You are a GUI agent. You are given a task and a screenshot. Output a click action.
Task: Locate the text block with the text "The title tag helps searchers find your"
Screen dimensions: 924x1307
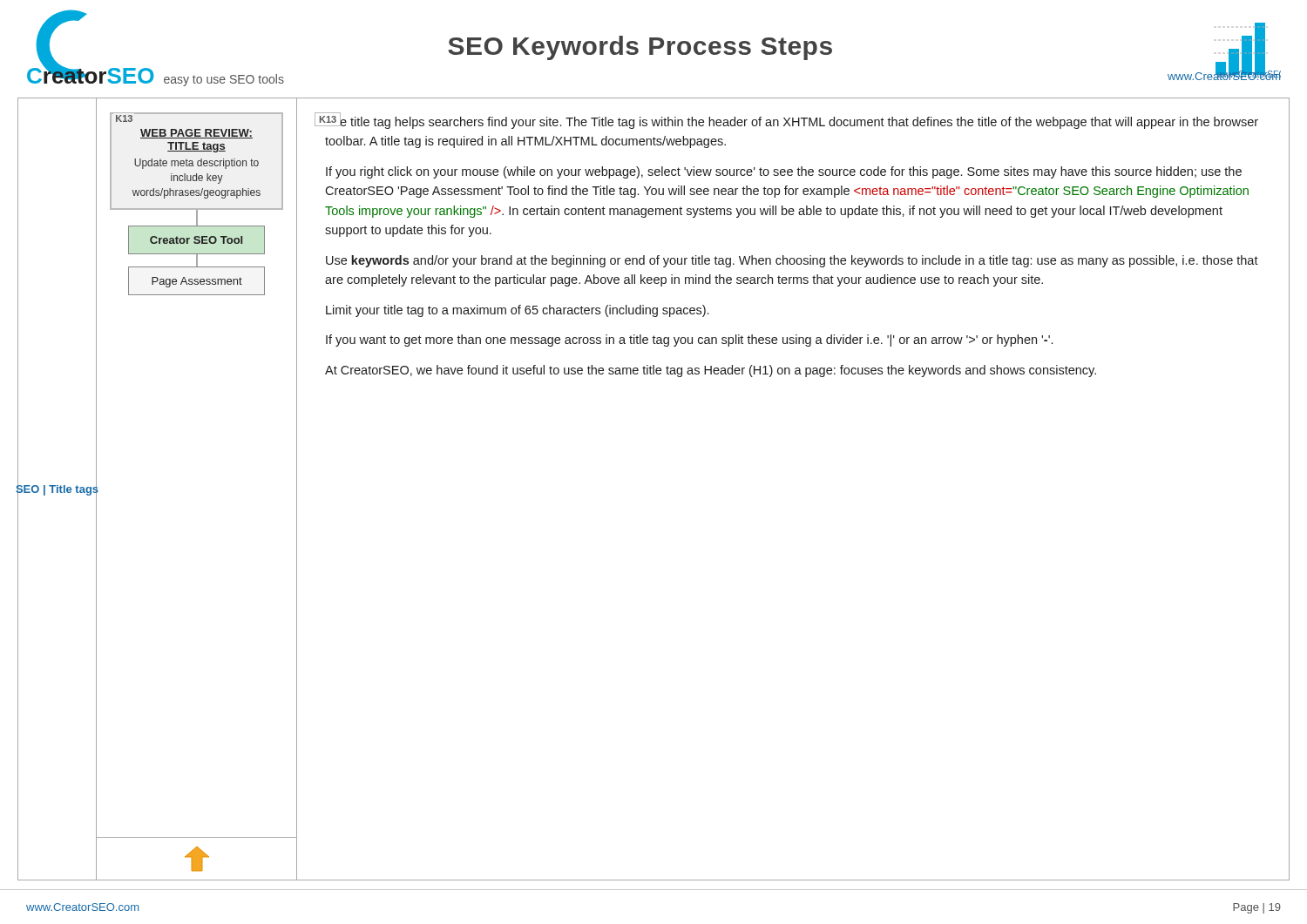(x=795, y=246)
